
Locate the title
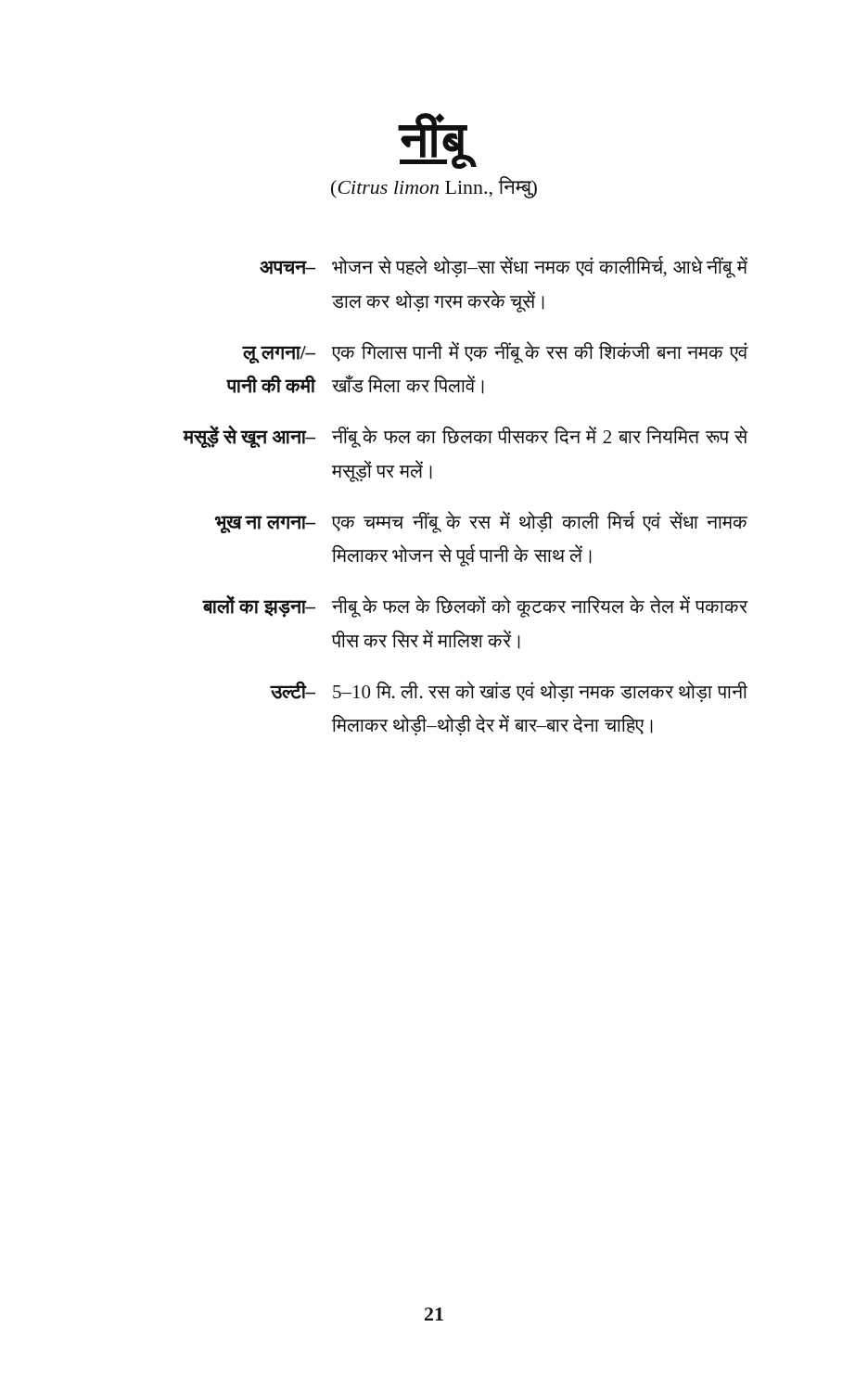coord(434,140)
